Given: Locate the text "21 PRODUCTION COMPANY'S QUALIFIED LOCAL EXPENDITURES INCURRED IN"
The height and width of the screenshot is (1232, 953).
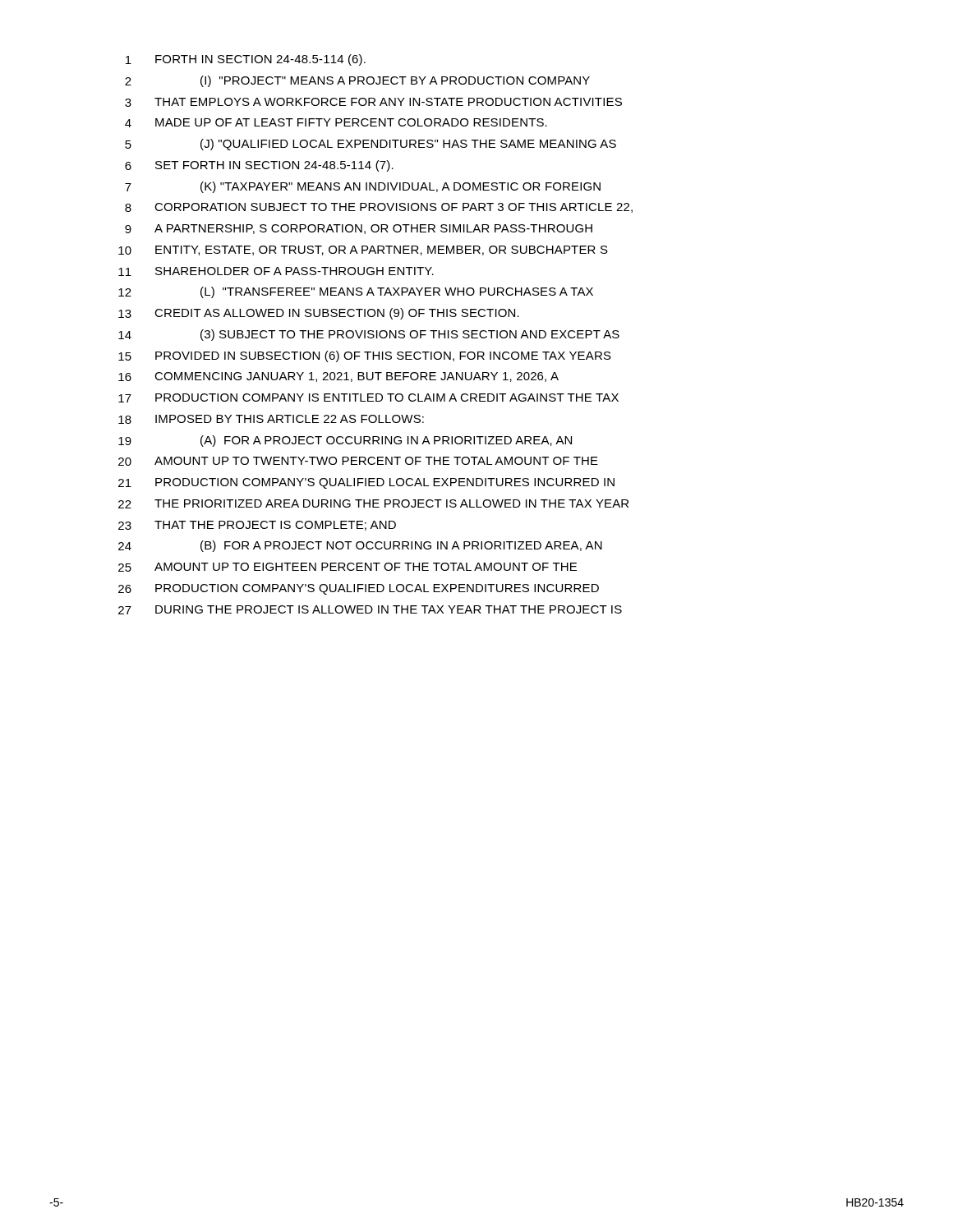Looking at the screenshot, I should [x=485, y=483].
